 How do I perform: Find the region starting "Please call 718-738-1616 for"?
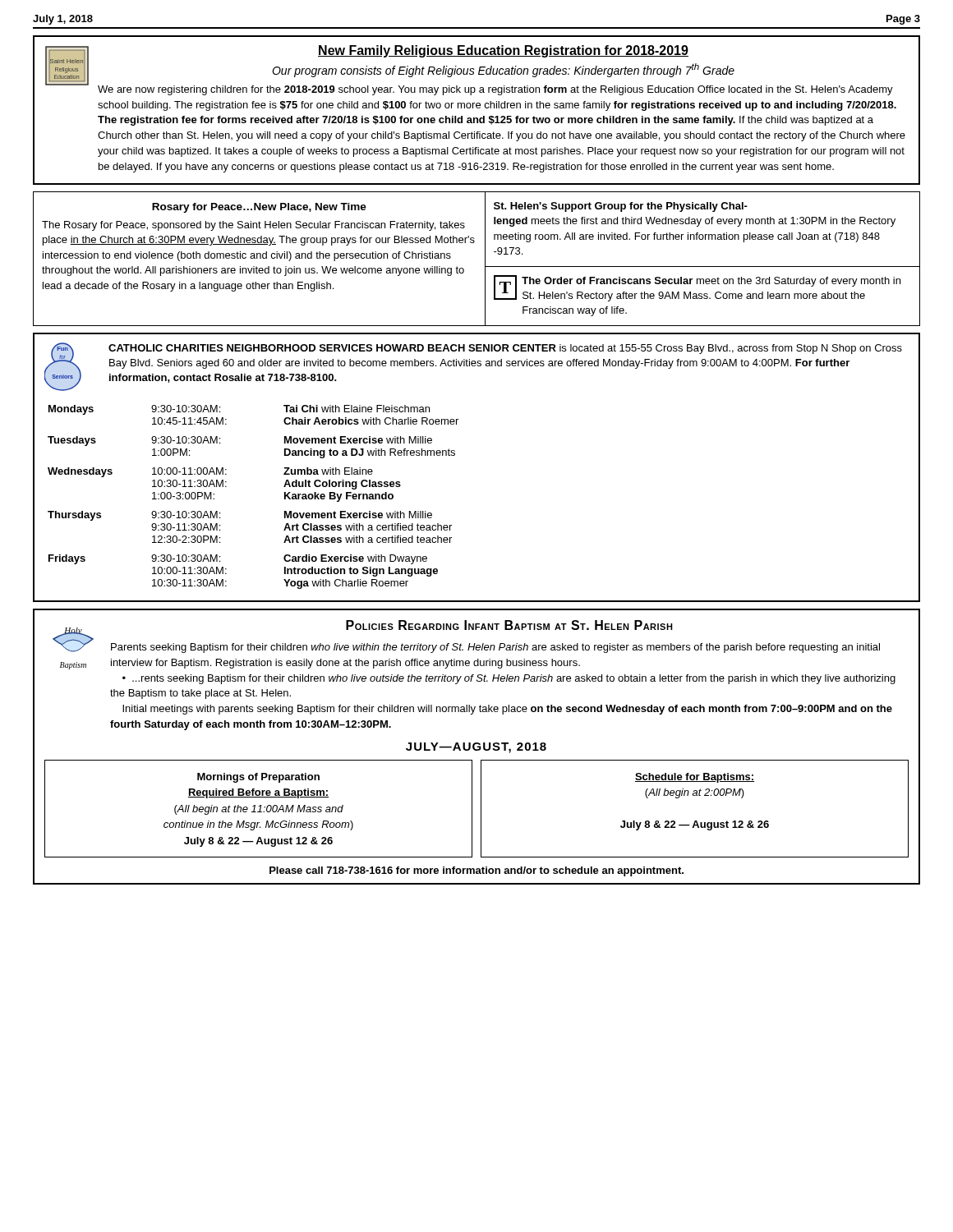pyautogui.click(x=476, y=871)
